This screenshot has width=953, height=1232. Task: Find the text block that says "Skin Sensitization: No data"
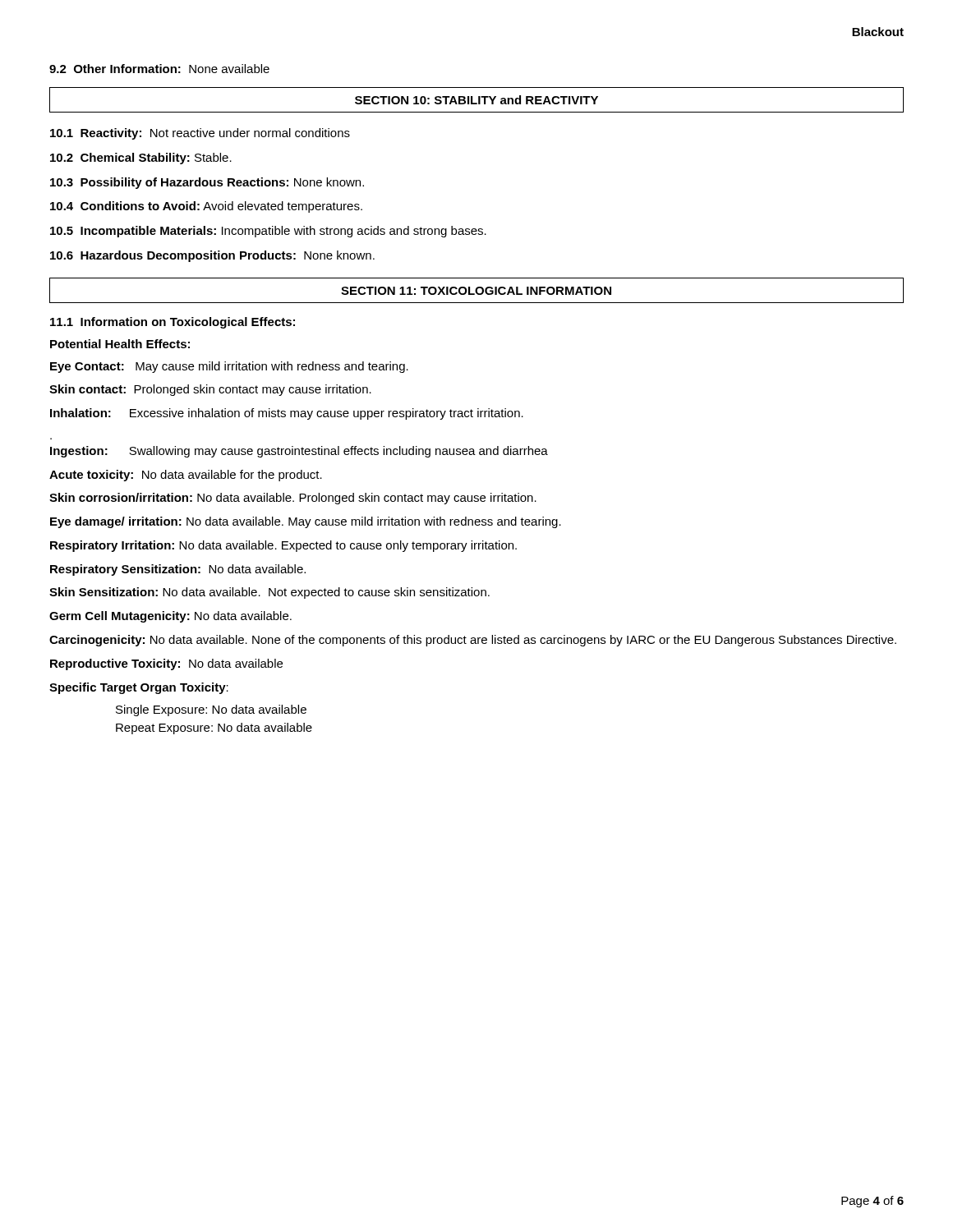pyautogui.click(x=270, y=592)
